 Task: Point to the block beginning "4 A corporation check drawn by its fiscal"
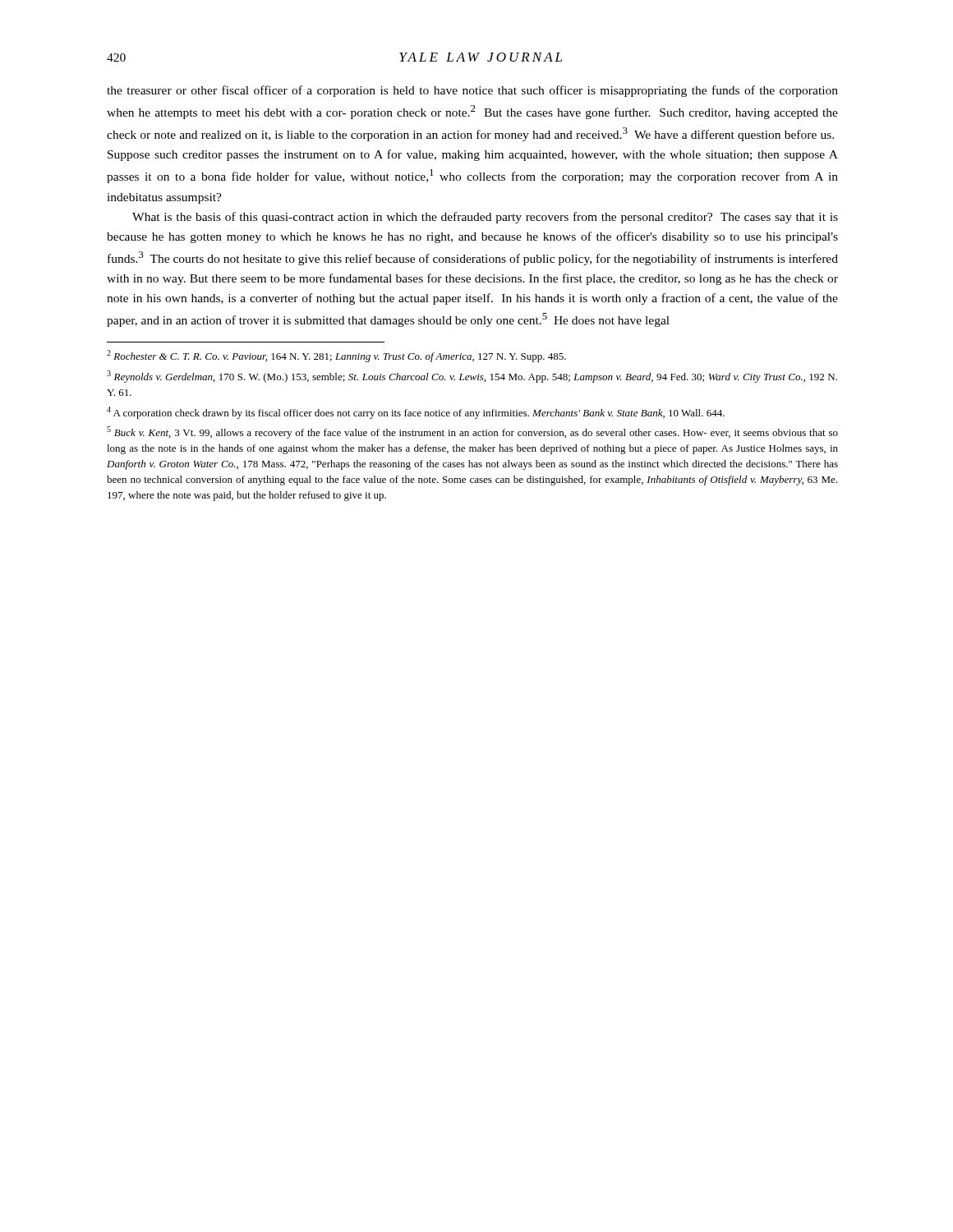tap(416, 412)
